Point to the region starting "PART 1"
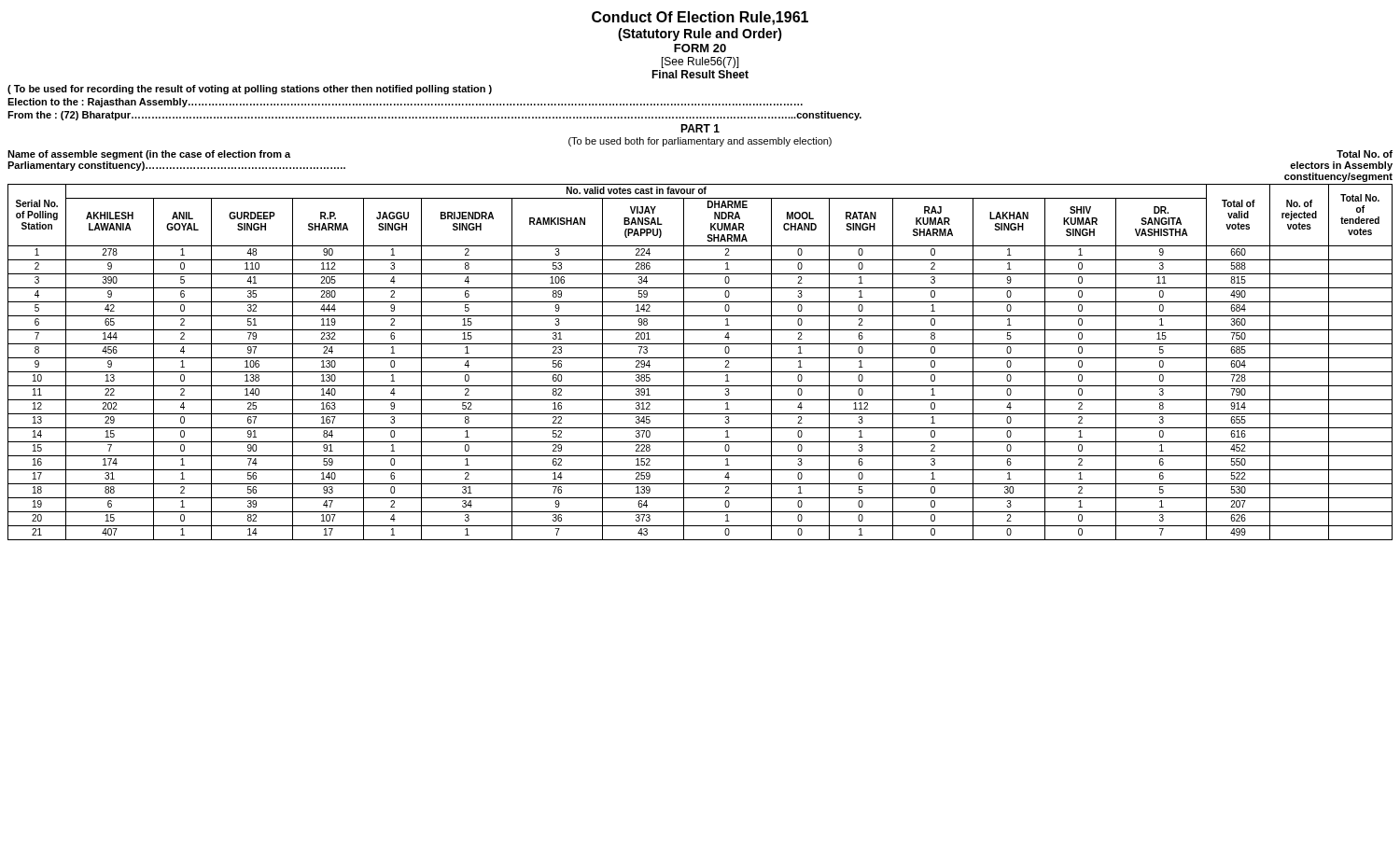Screen dimensions: 850x1400 (700, 129)
